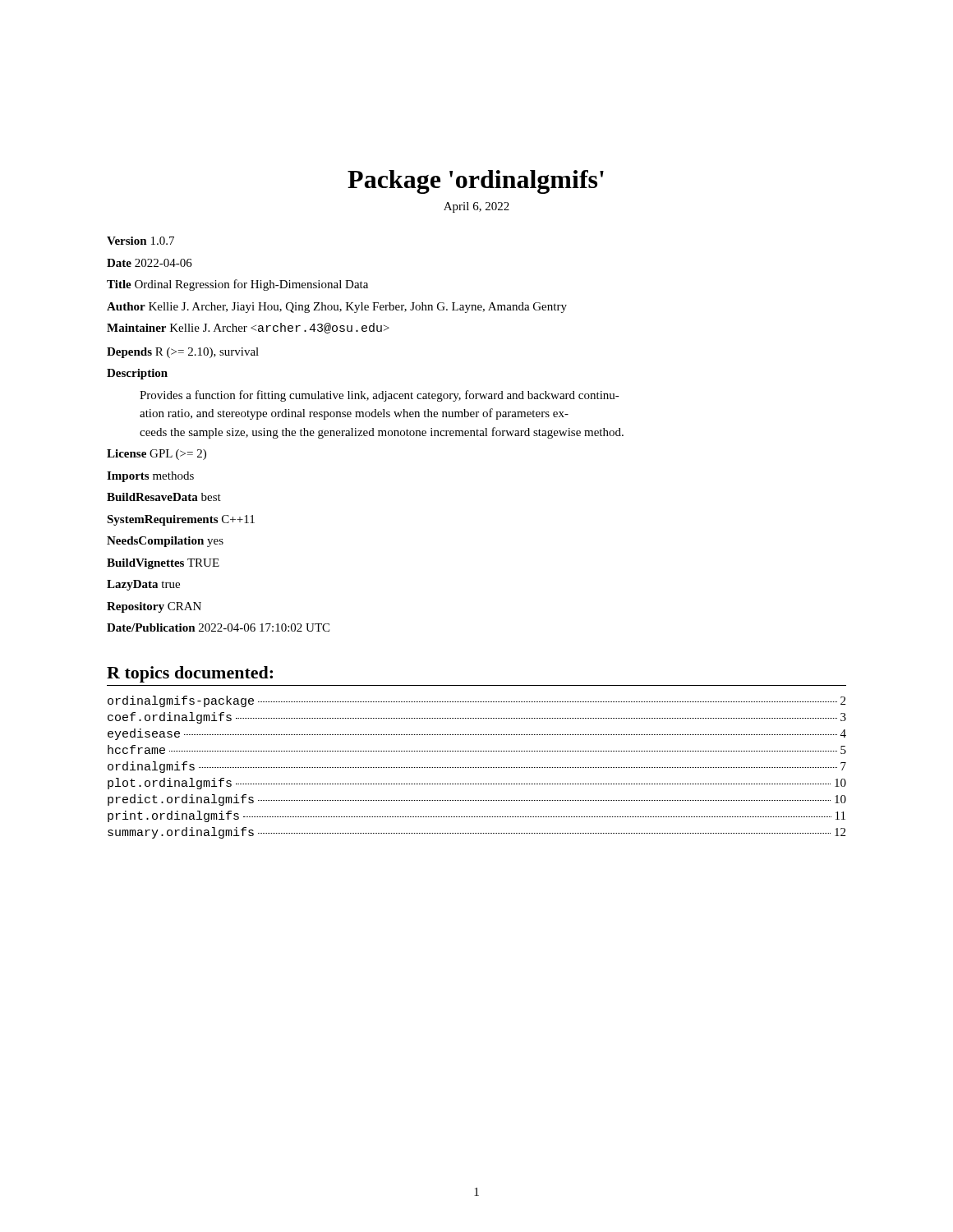Locate the text "hccframe 5"
The height and width of the screenshot is (1232, 953).
476,750
